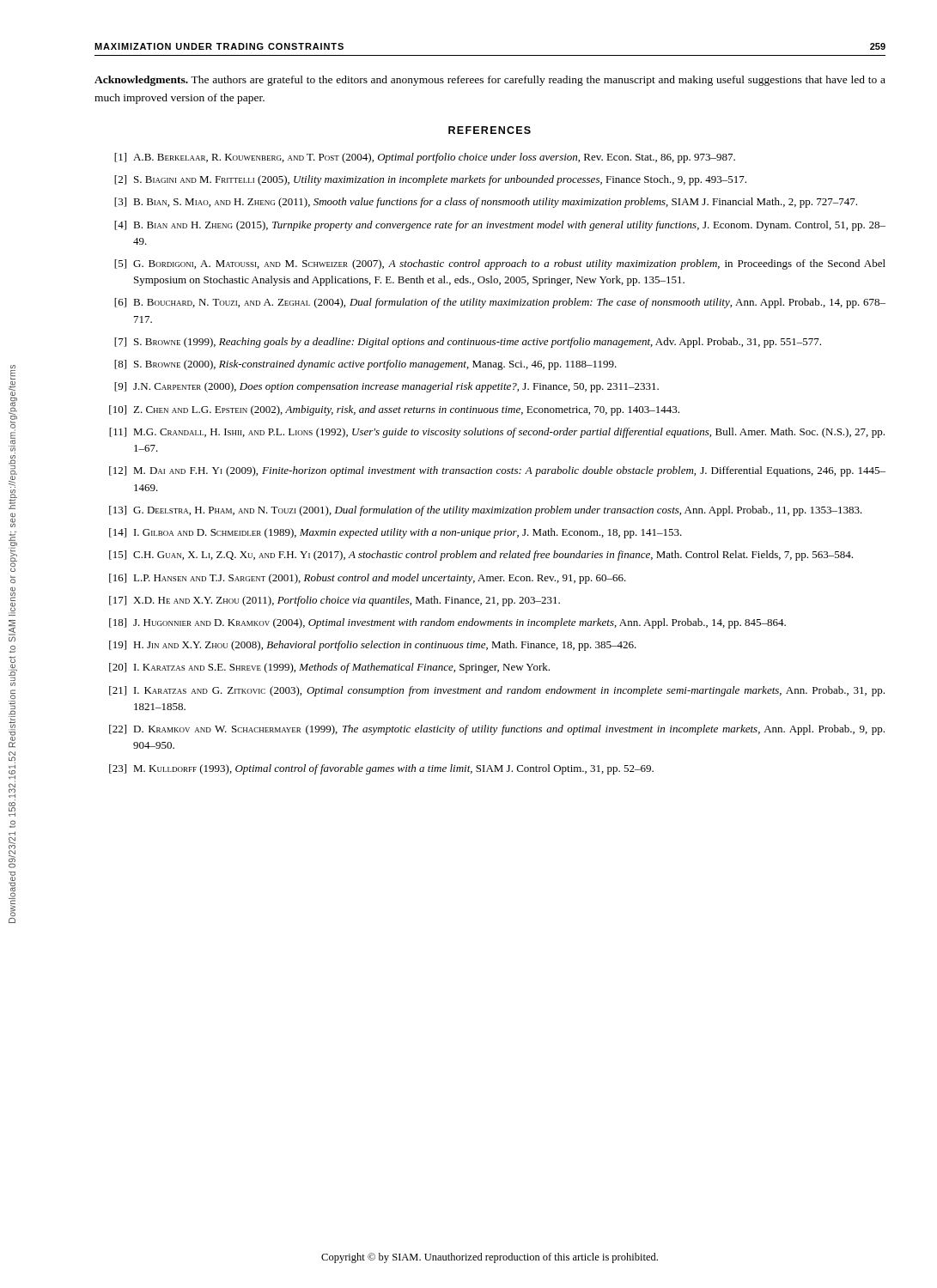The width and height of the screenshot is (937, 1288).
Task: Find the element starting "[8] S. Browne (2000),"
Action: pyautogui.click(x=490, y=364)
